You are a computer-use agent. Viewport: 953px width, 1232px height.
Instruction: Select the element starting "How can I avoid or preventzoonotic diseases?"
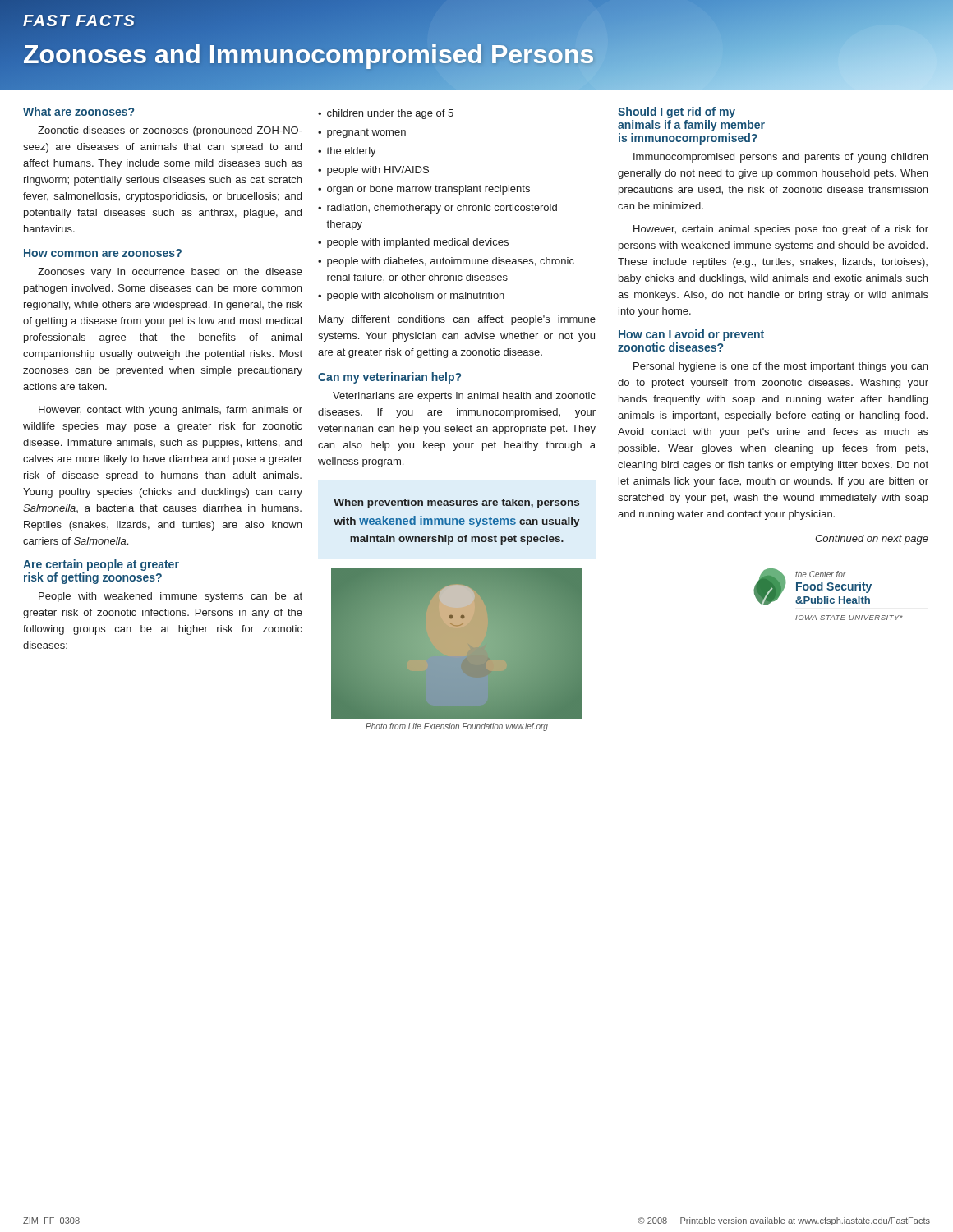(691, 341)
